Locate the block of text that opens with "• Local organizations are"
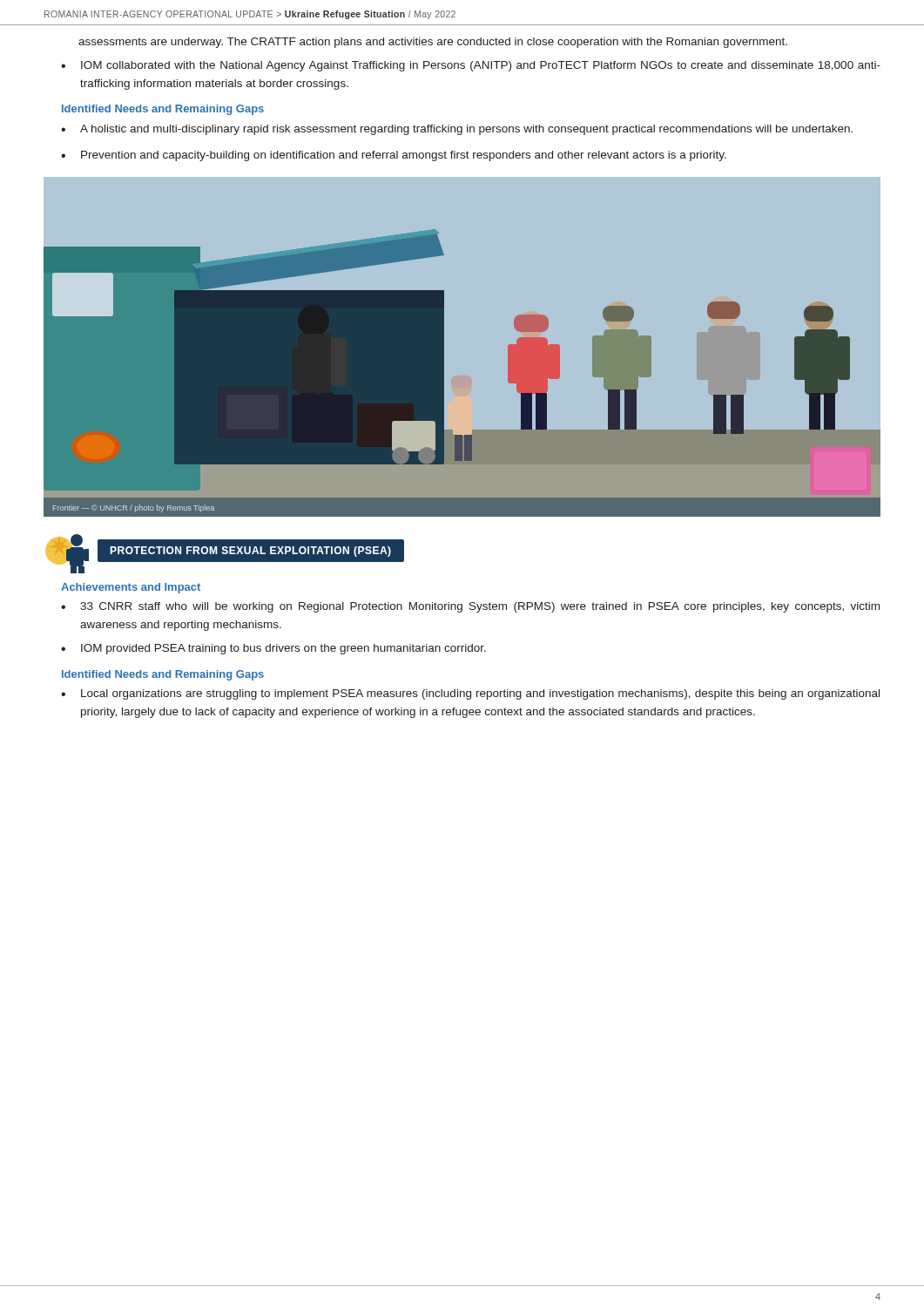Image resolution: width=924 pixels, height=1307 pixels. tap(471, 703)
